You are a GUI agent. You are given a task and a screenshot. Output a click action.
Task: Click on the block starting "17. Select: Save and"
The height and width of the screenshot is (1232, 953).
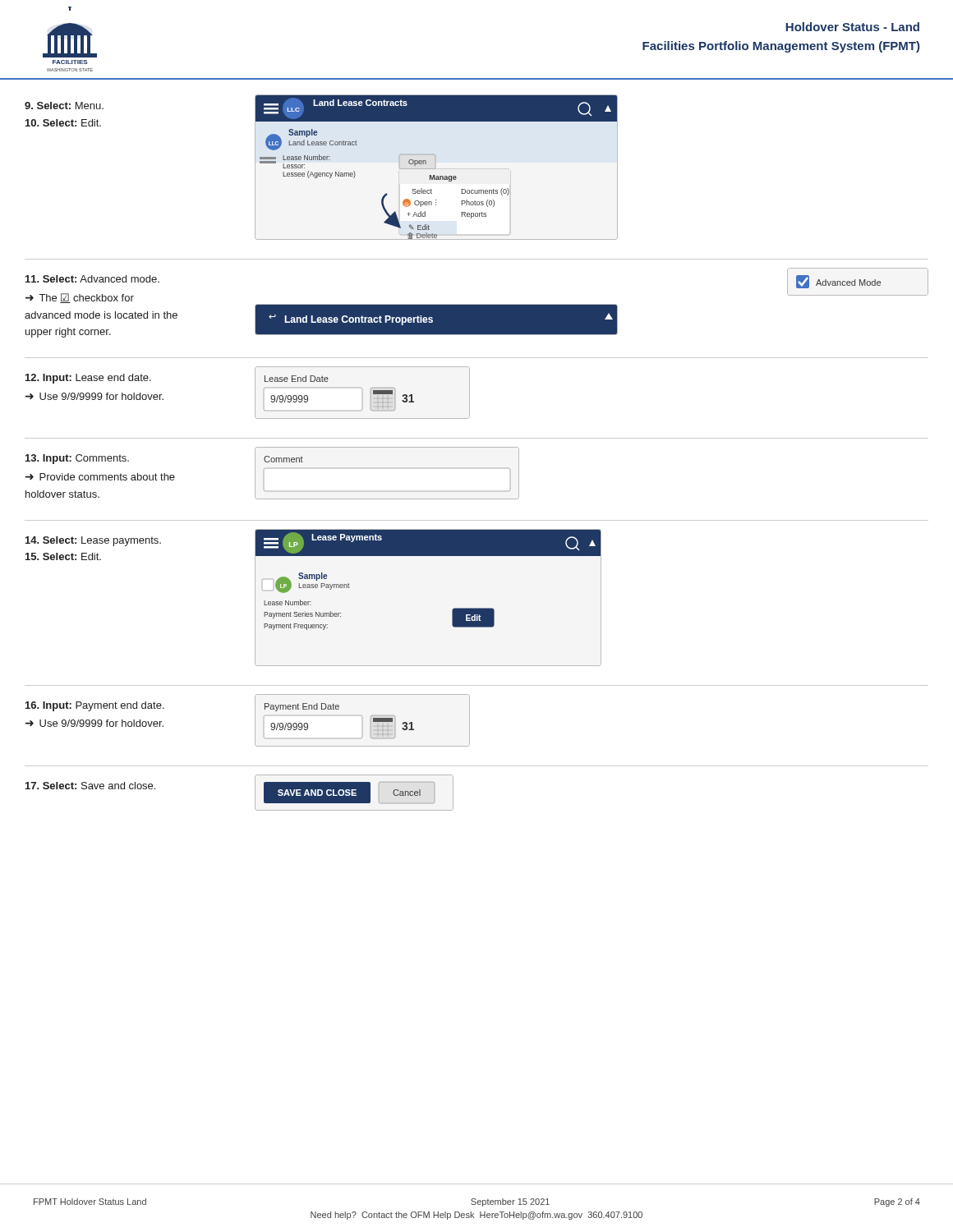click(91, 785)
